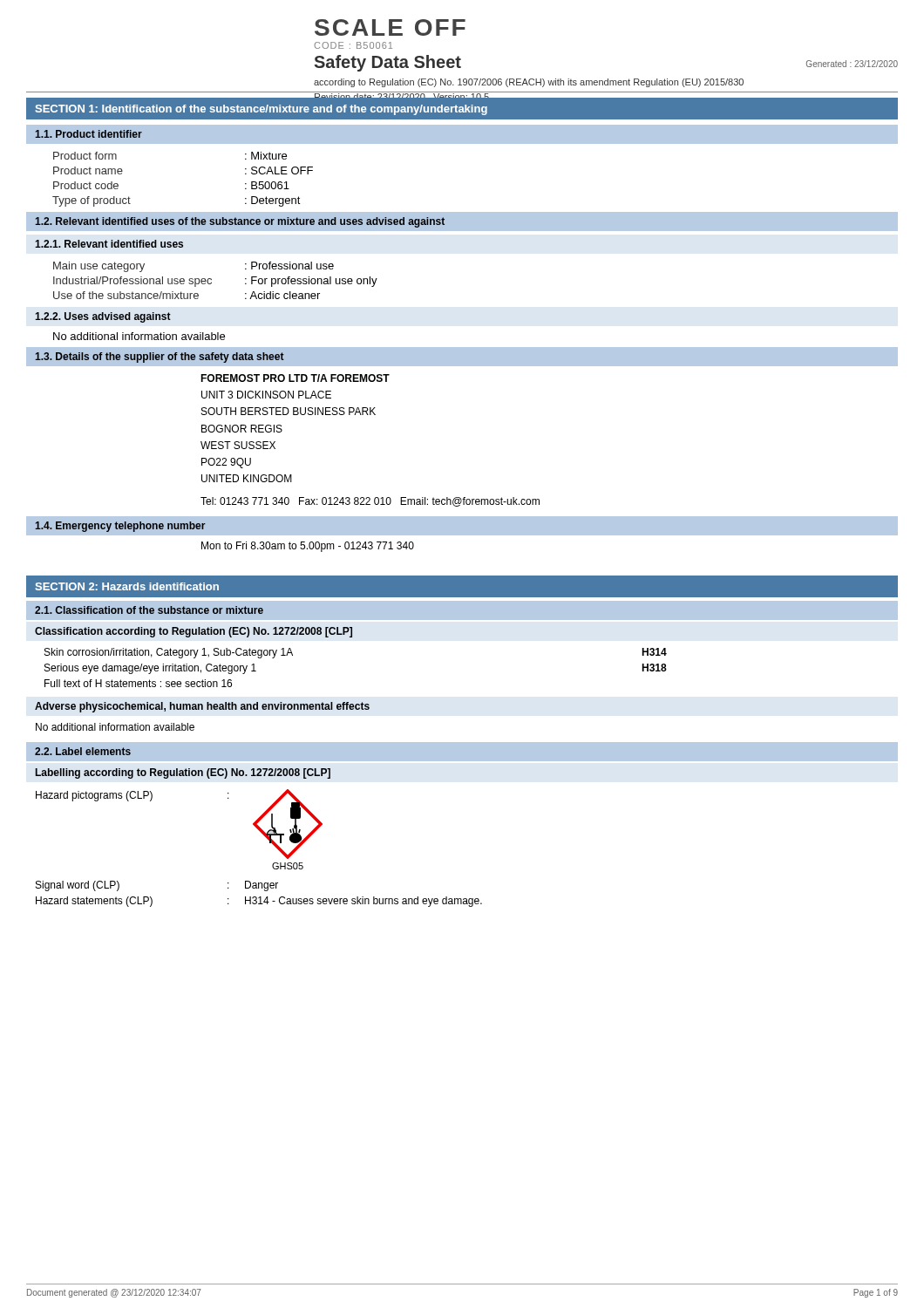
Task: Select the region starting "FOREMOST PRO LTD T/A FOREMOST"
Action: point(295,378)
